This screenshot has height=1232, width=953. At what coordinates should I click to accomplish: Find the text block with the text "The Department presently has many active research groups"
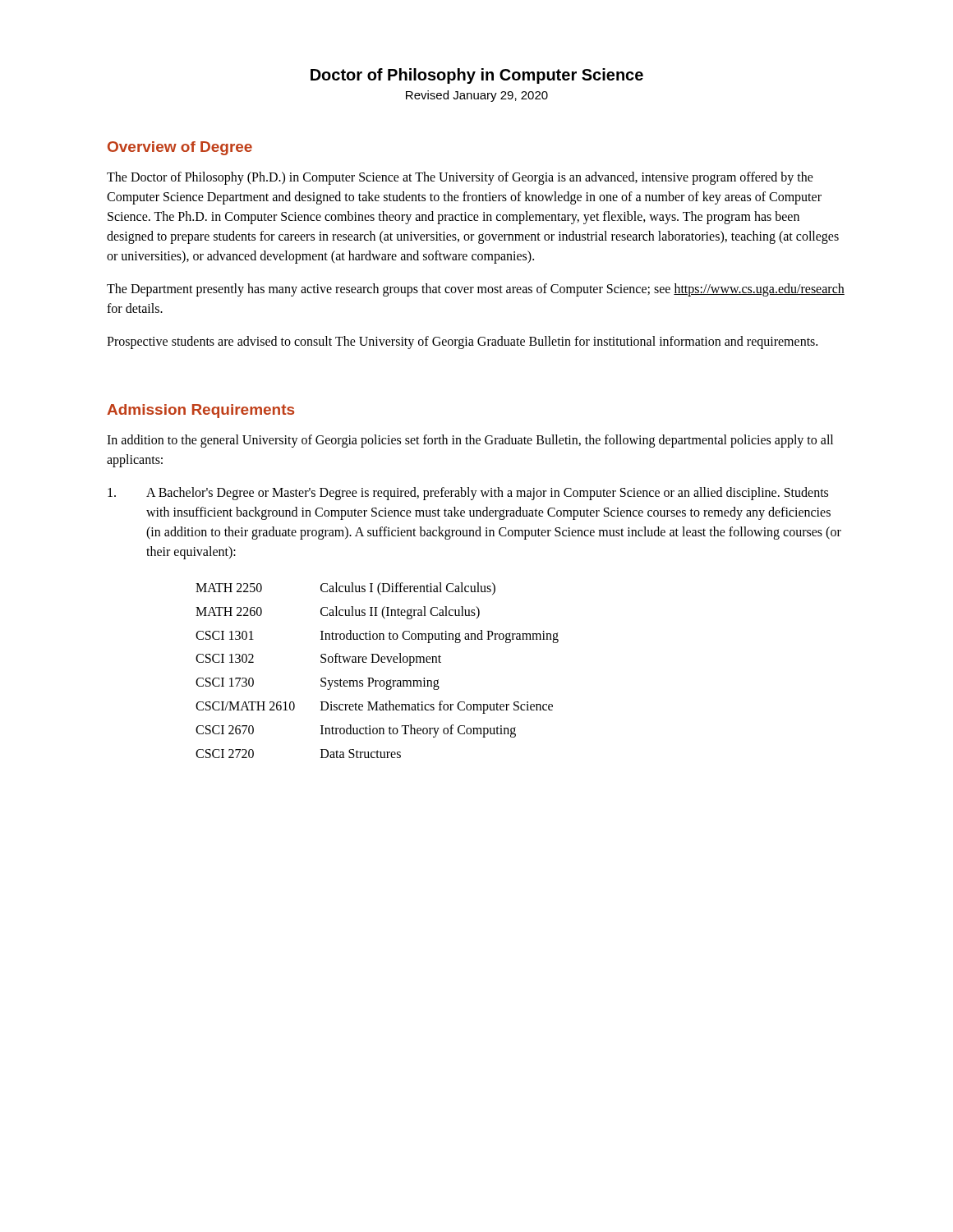[476, 299]
